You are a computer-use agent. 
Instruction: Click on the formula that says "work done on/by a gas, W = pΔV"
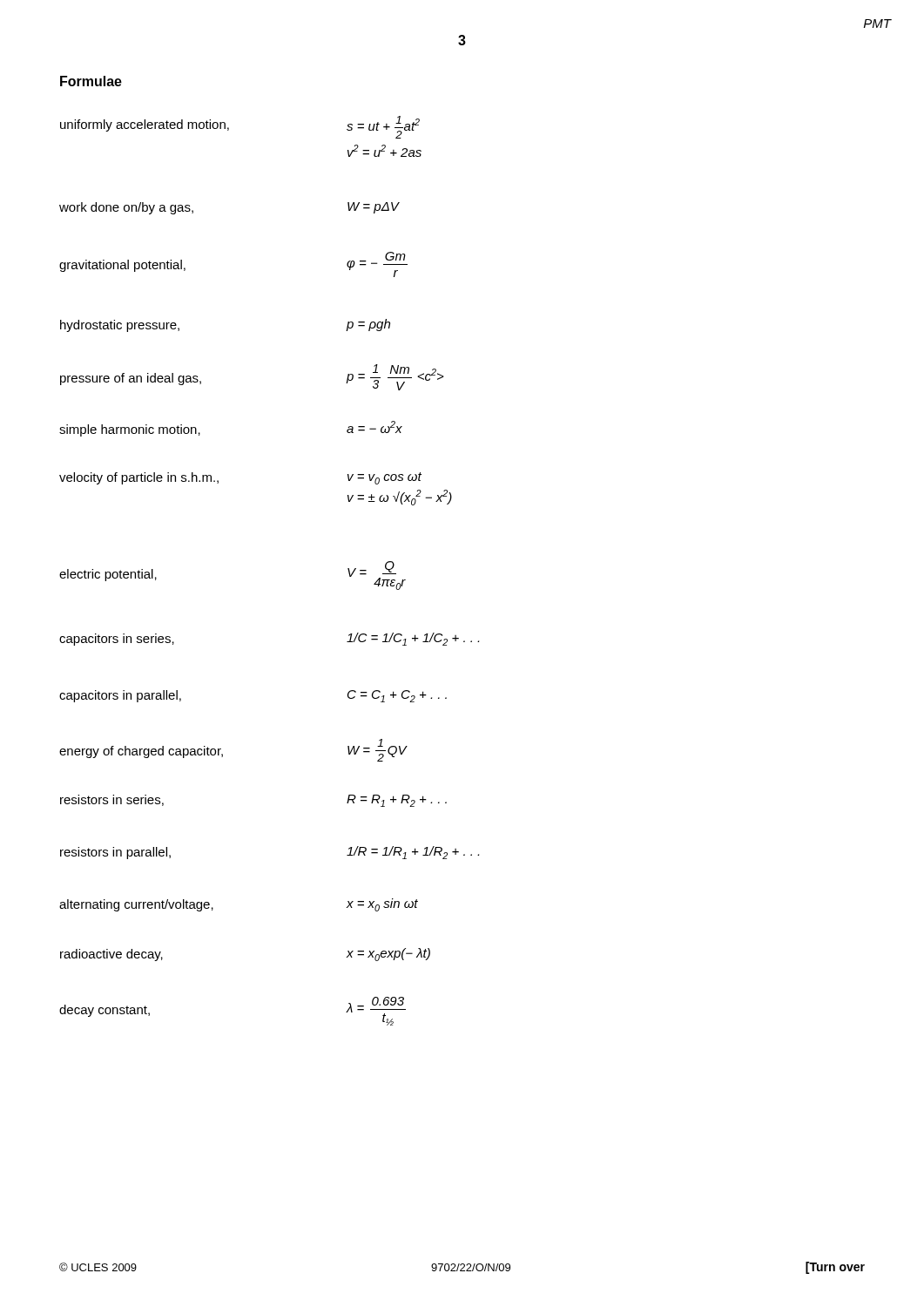coord(125,208)
